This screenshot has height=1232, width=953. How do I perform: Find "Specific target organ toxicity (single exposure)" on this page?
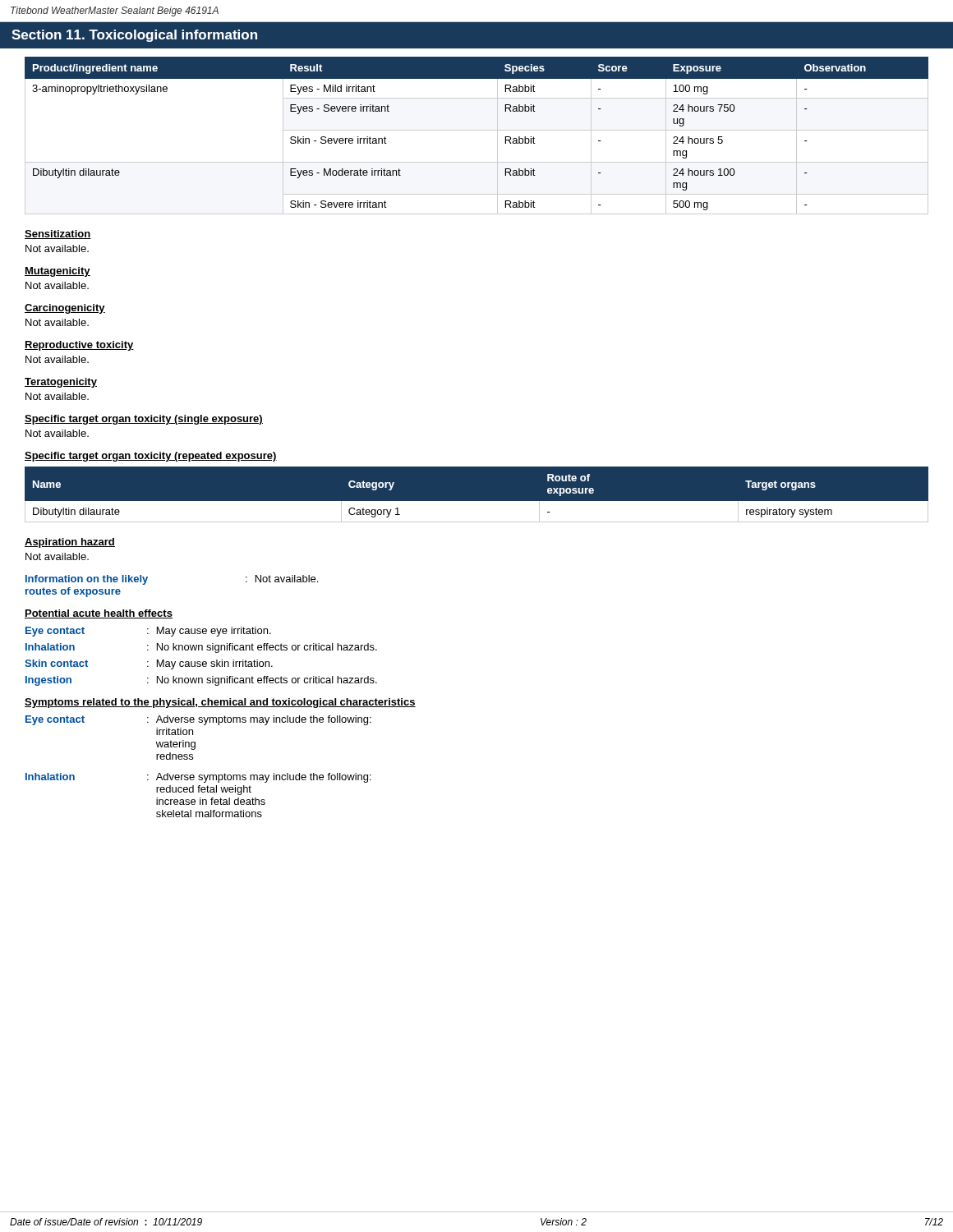point(144,419)
